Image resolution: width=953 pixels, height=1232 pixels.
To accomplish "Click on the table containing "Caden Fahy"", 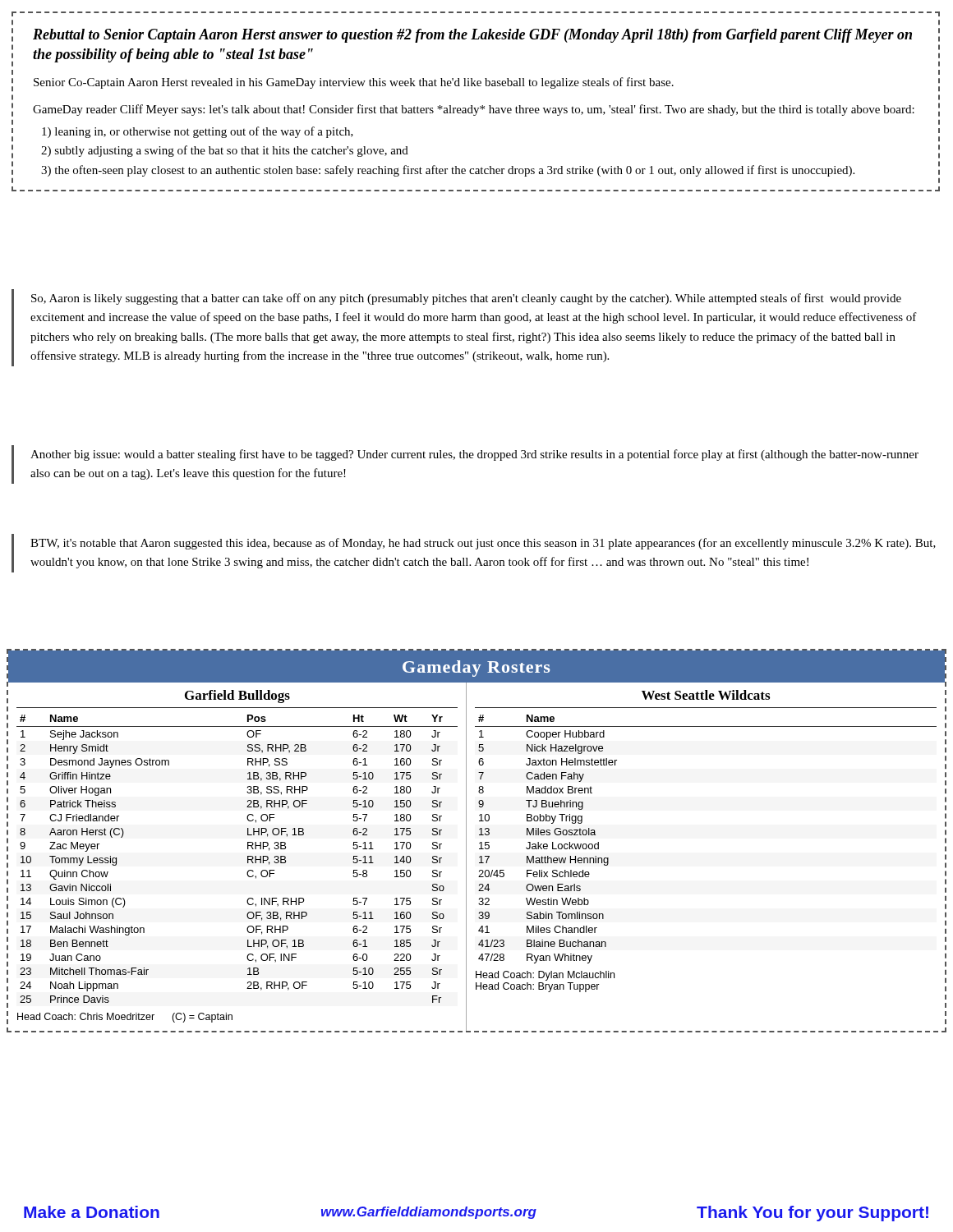I will 706,851.
